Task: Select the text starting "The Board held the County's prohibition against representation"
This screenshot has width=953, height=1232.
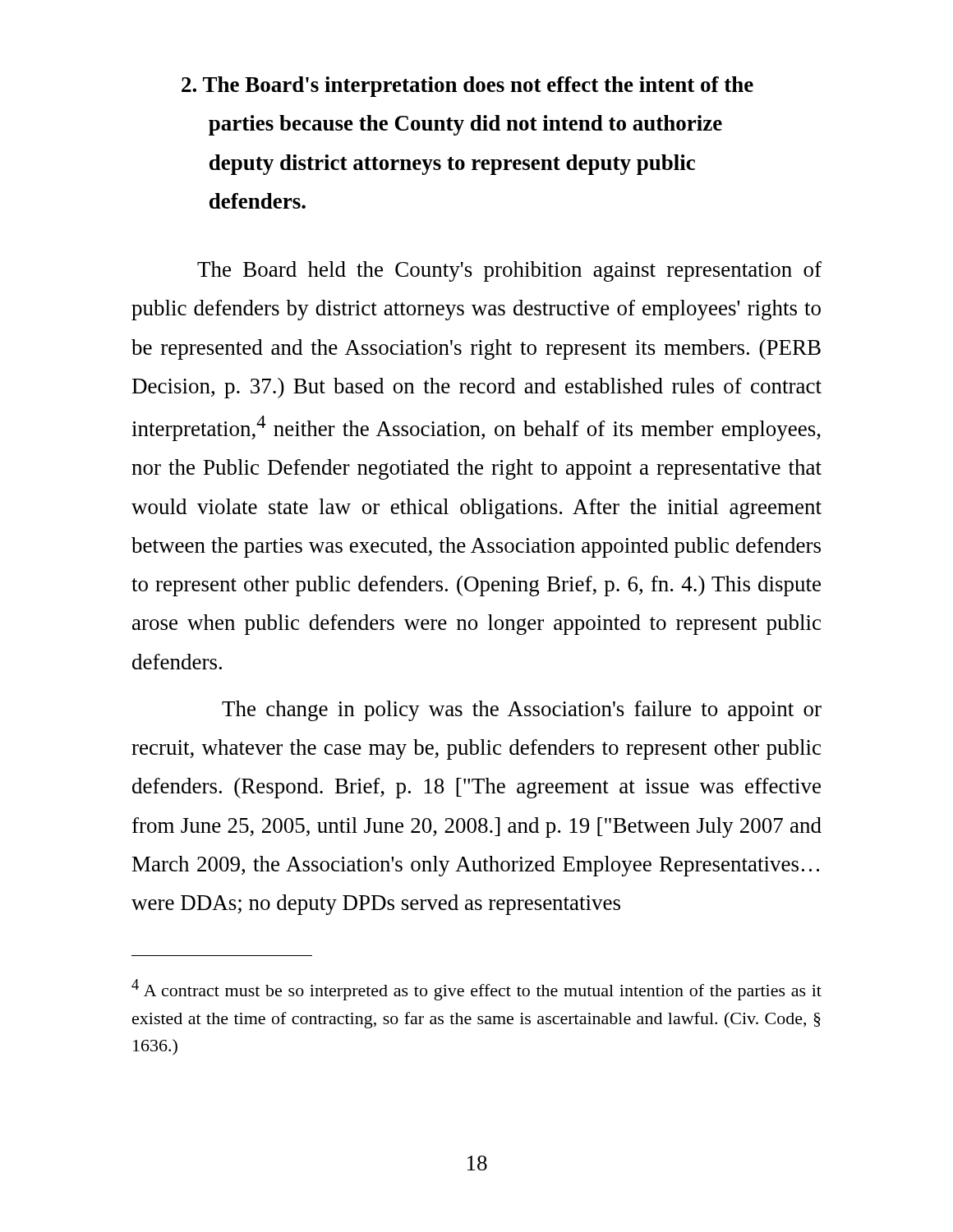Action: [x=476, y=466]
